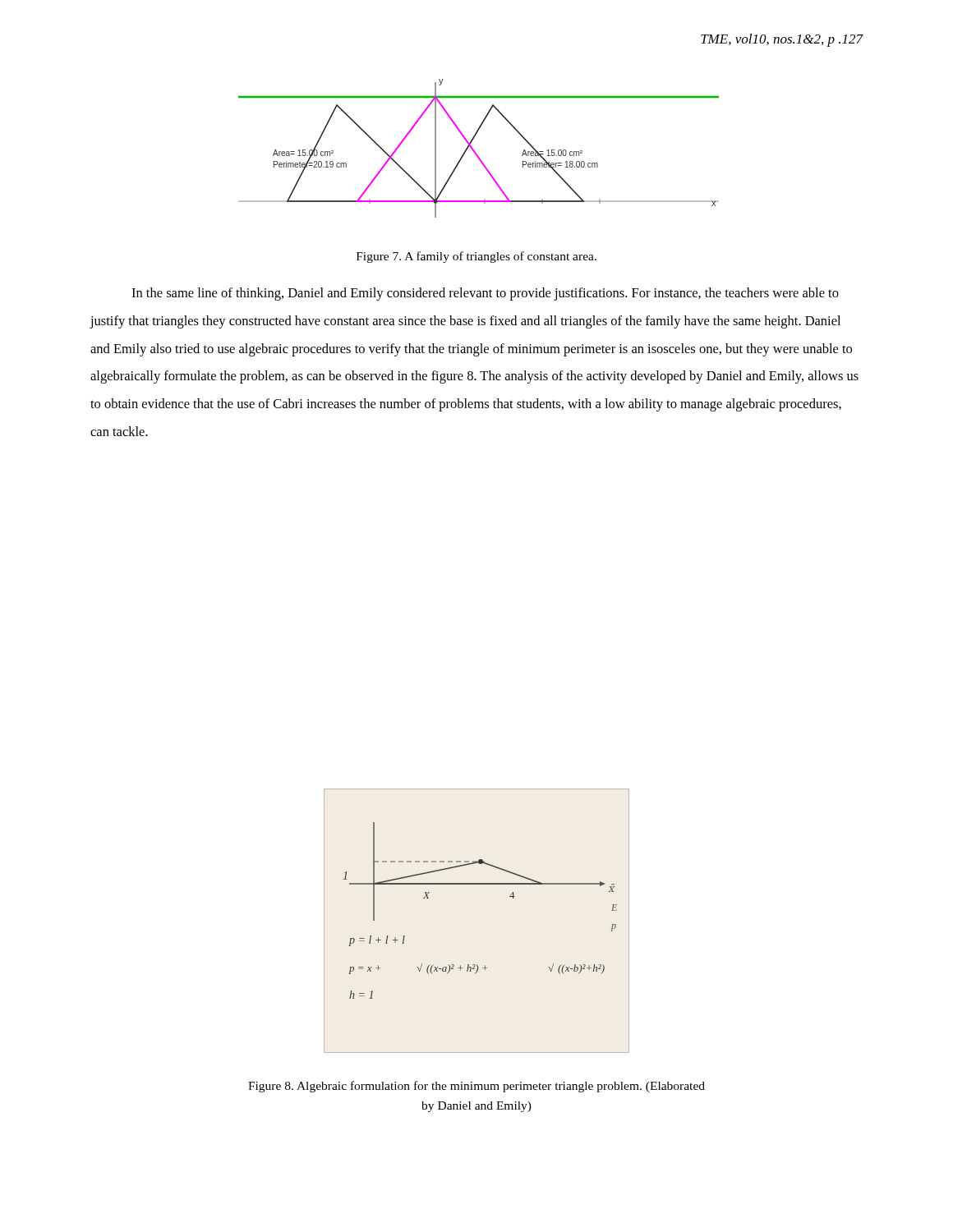Select the photo
The height and width of the screenshot is (1232, 953).
(476, 921)
